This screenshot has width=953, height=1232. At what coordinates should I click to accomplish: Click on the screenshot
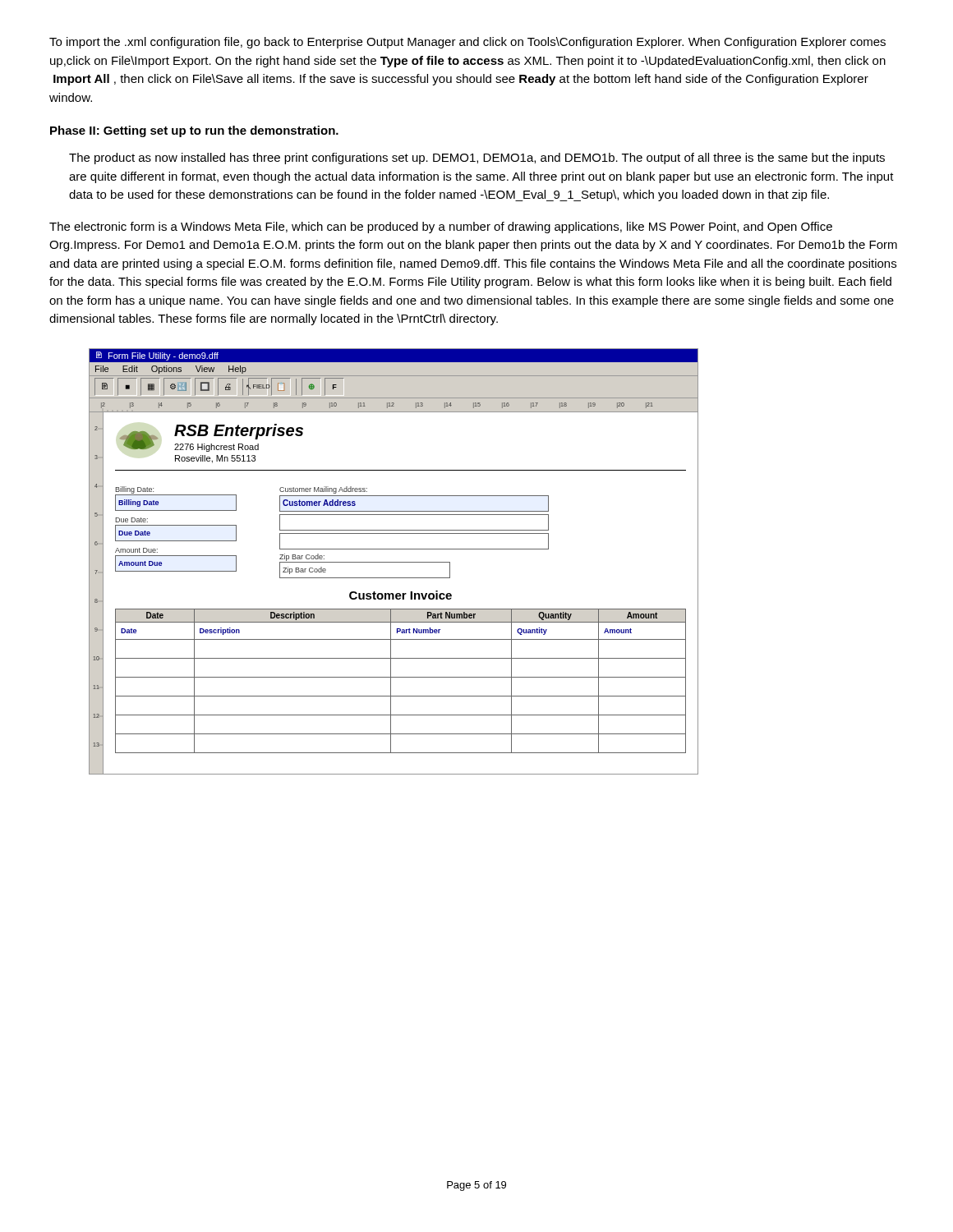(x=486, y=561)
